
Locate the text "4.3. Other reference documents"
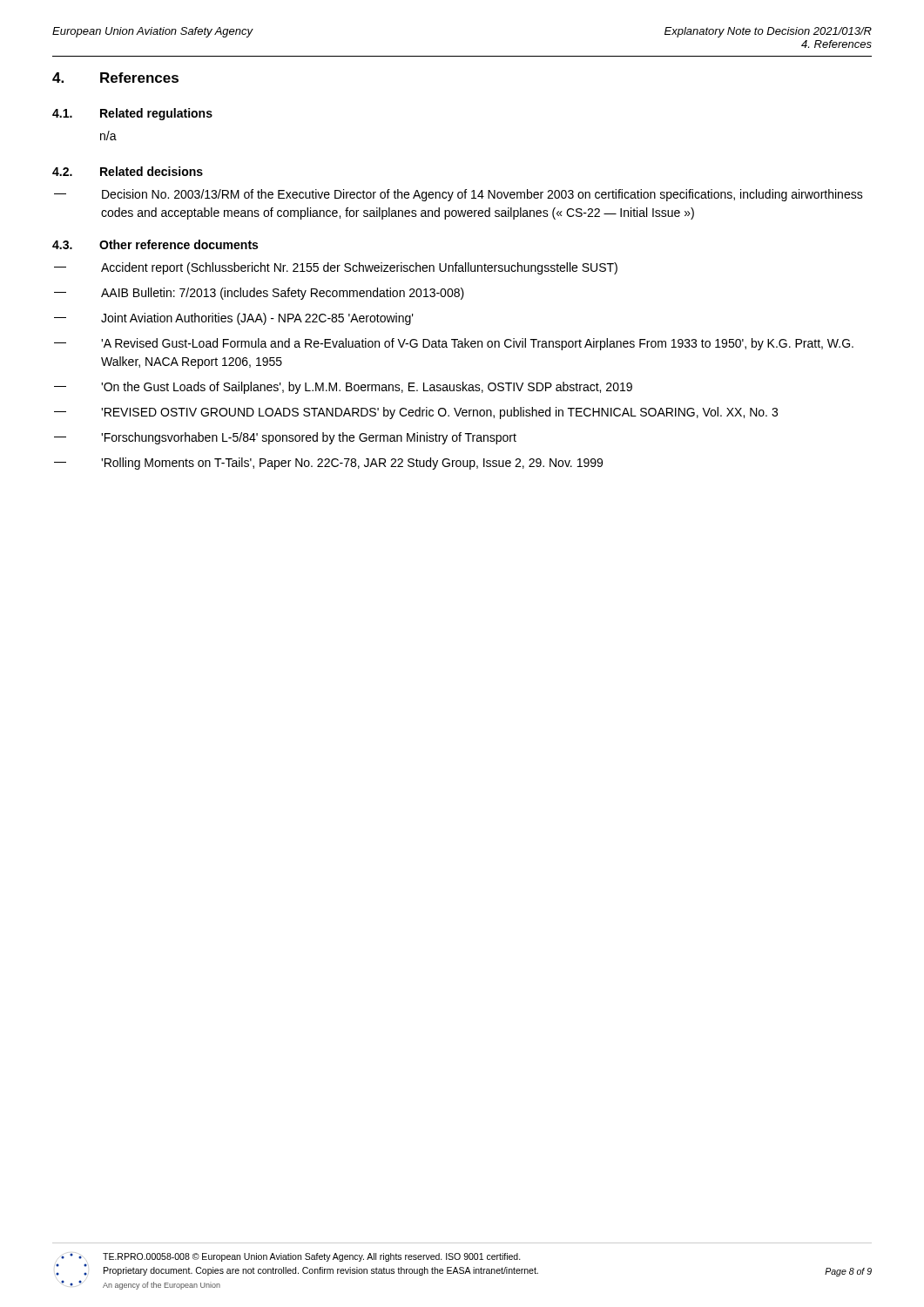coord(155,245)
